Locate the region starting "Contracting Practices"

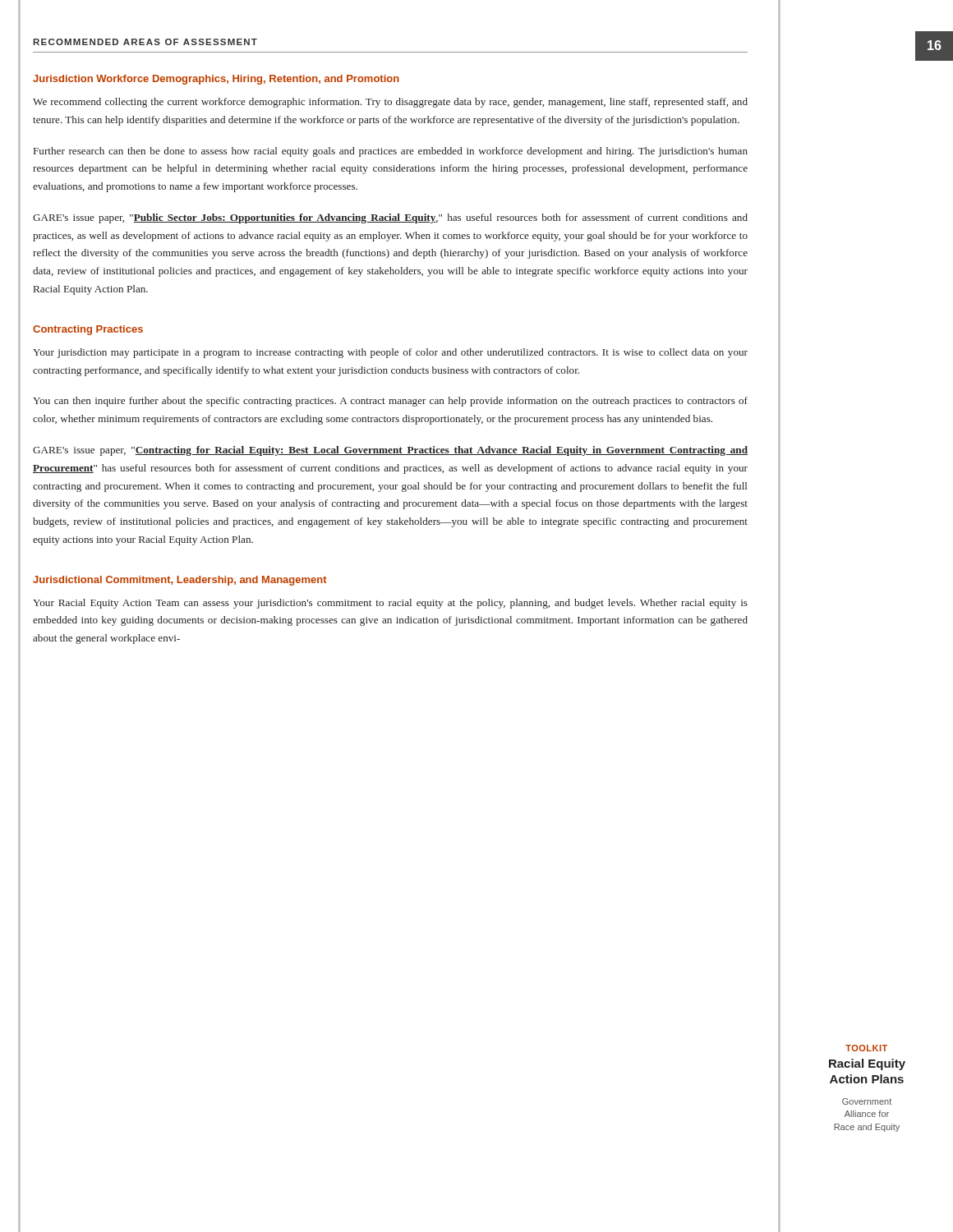[88, 329]
